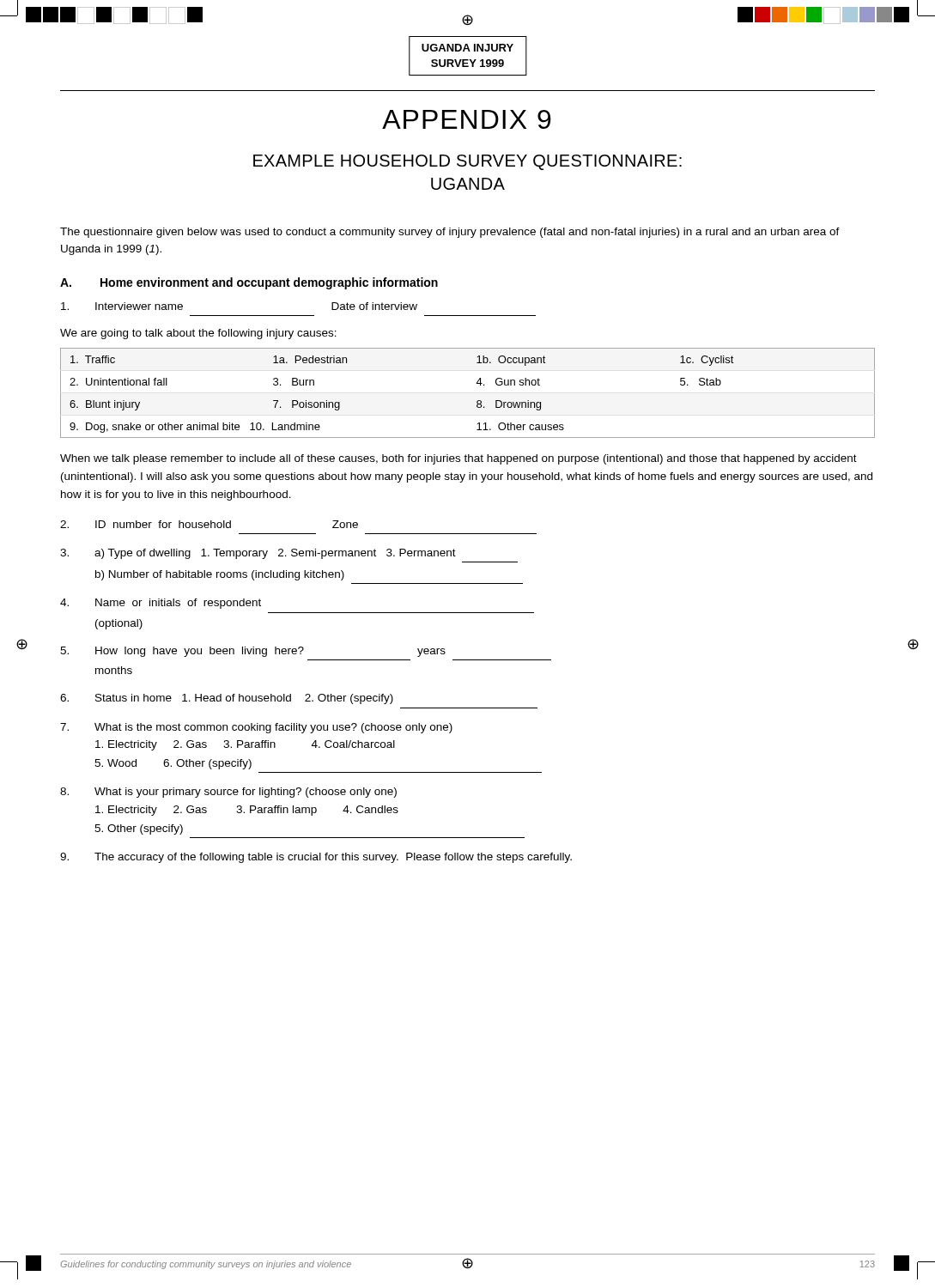The image size is (935, 1288).
Task: Find the text block starting "APPENDIX 9"
Action: point(467,119)
